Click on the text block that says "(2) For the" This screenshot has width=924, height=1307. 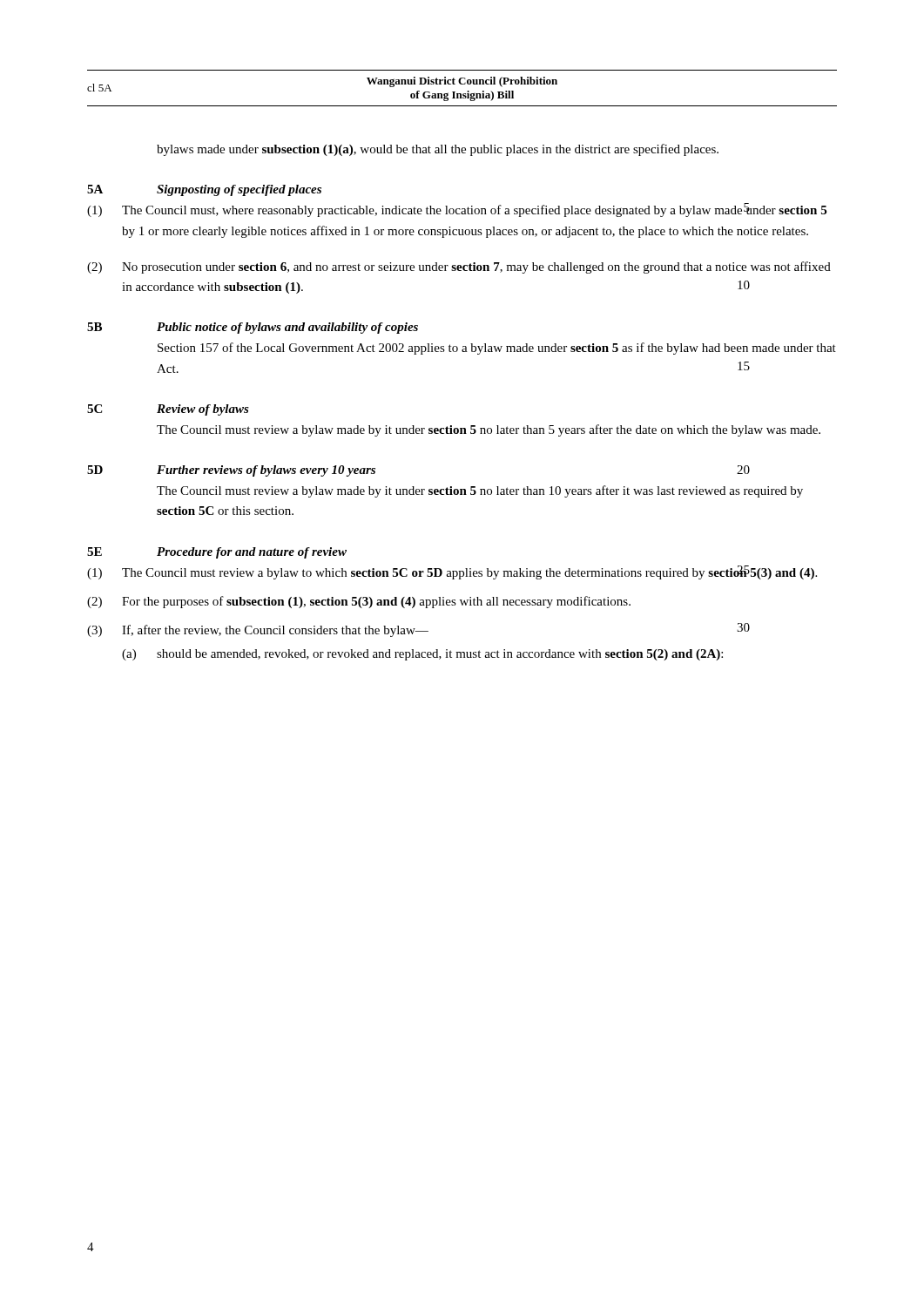click(x=462, y=602)
